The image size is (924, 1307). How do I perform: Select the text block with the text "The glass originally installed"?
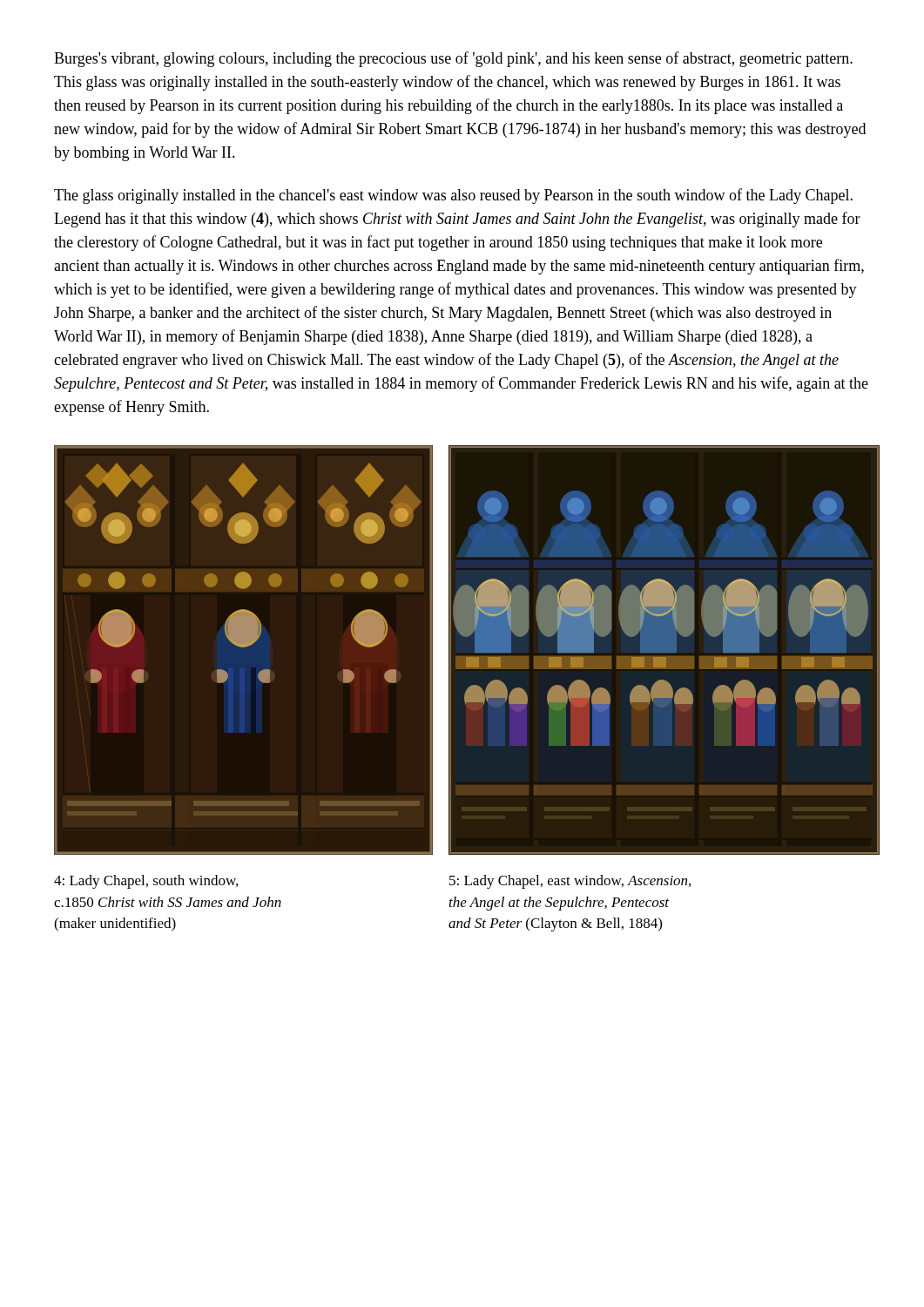point(461,301)
